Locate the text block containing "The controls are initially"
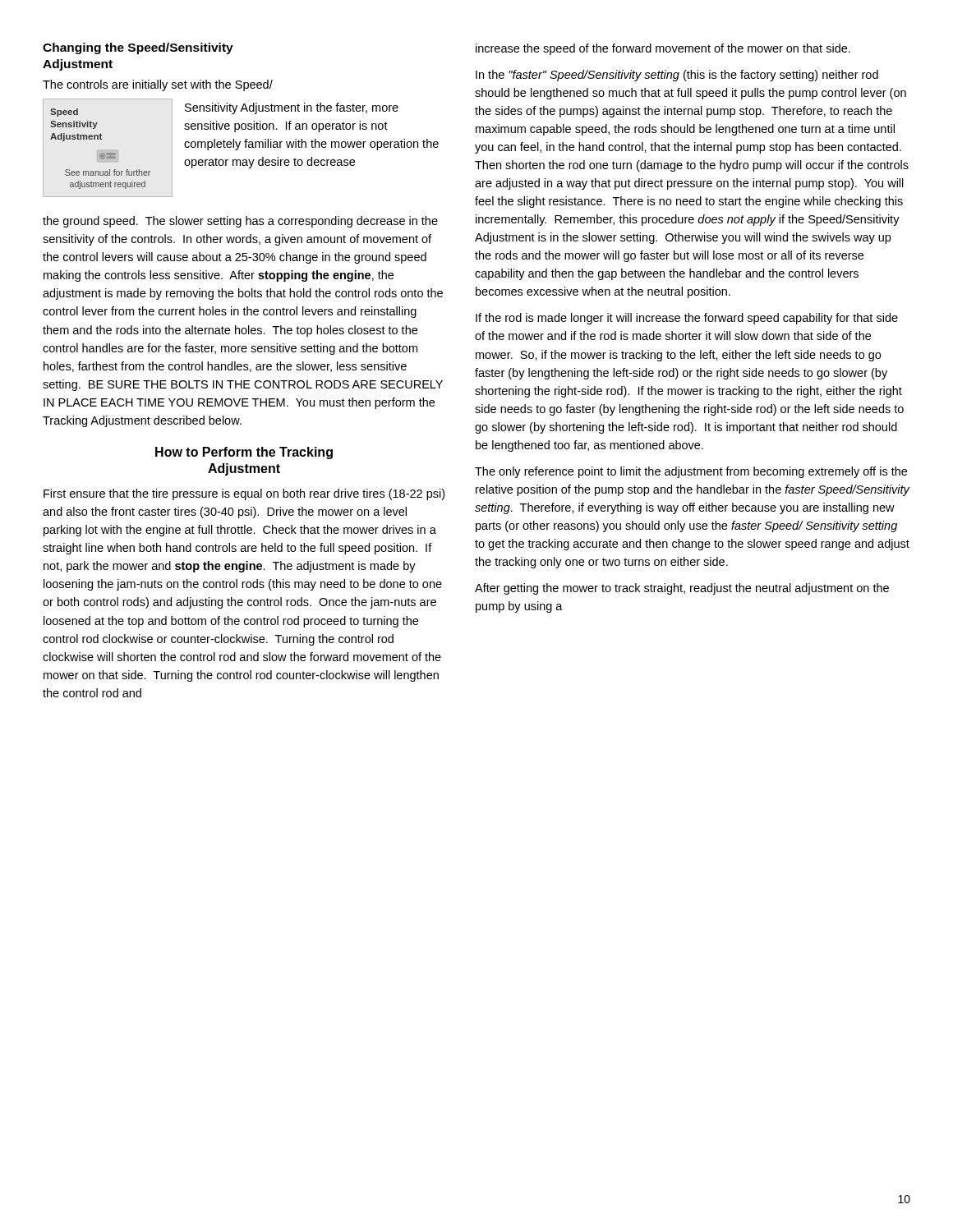 click(244, 137)
